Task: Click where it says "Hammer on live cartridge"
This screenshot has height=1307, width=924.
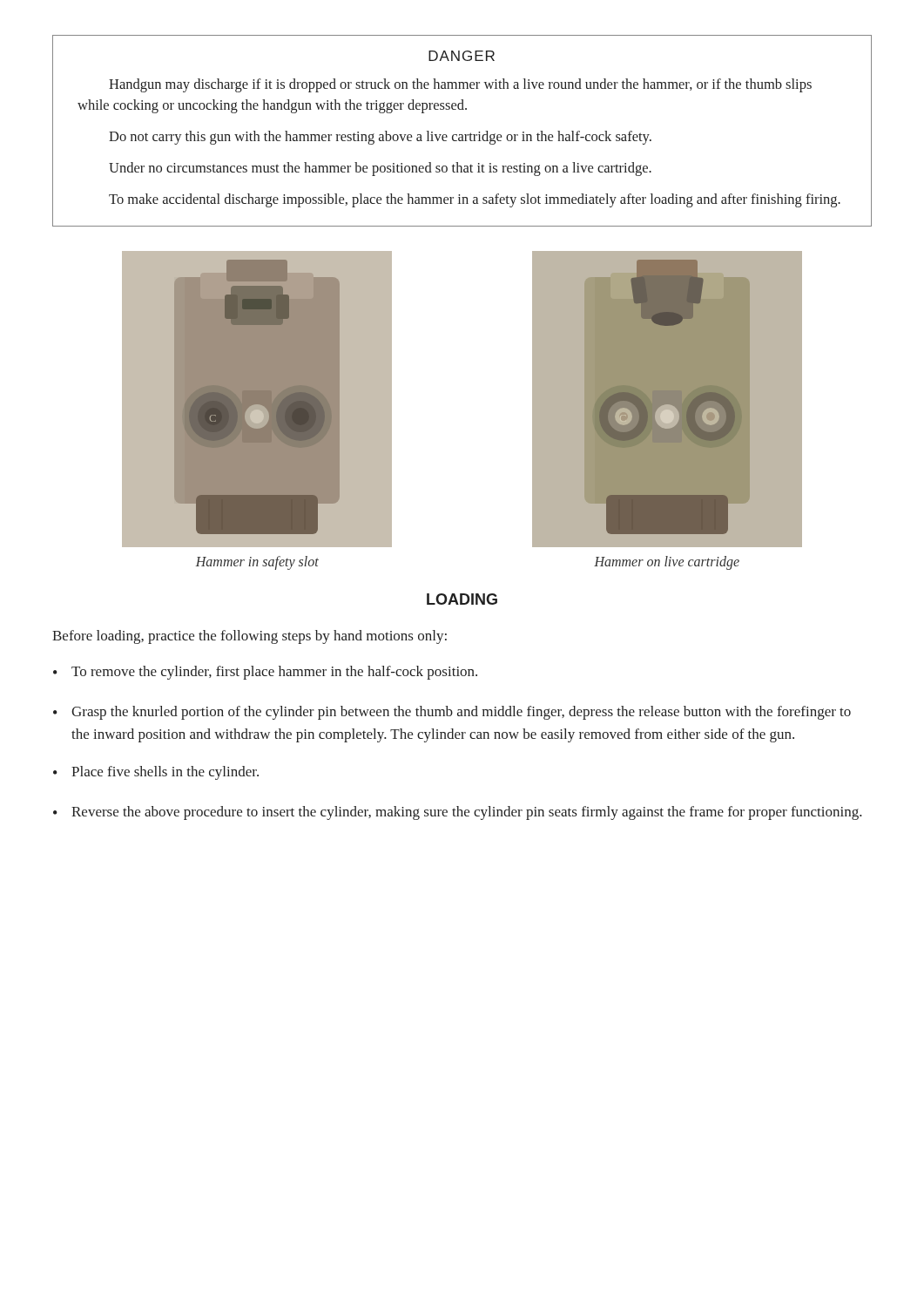Action: [667, 561]
